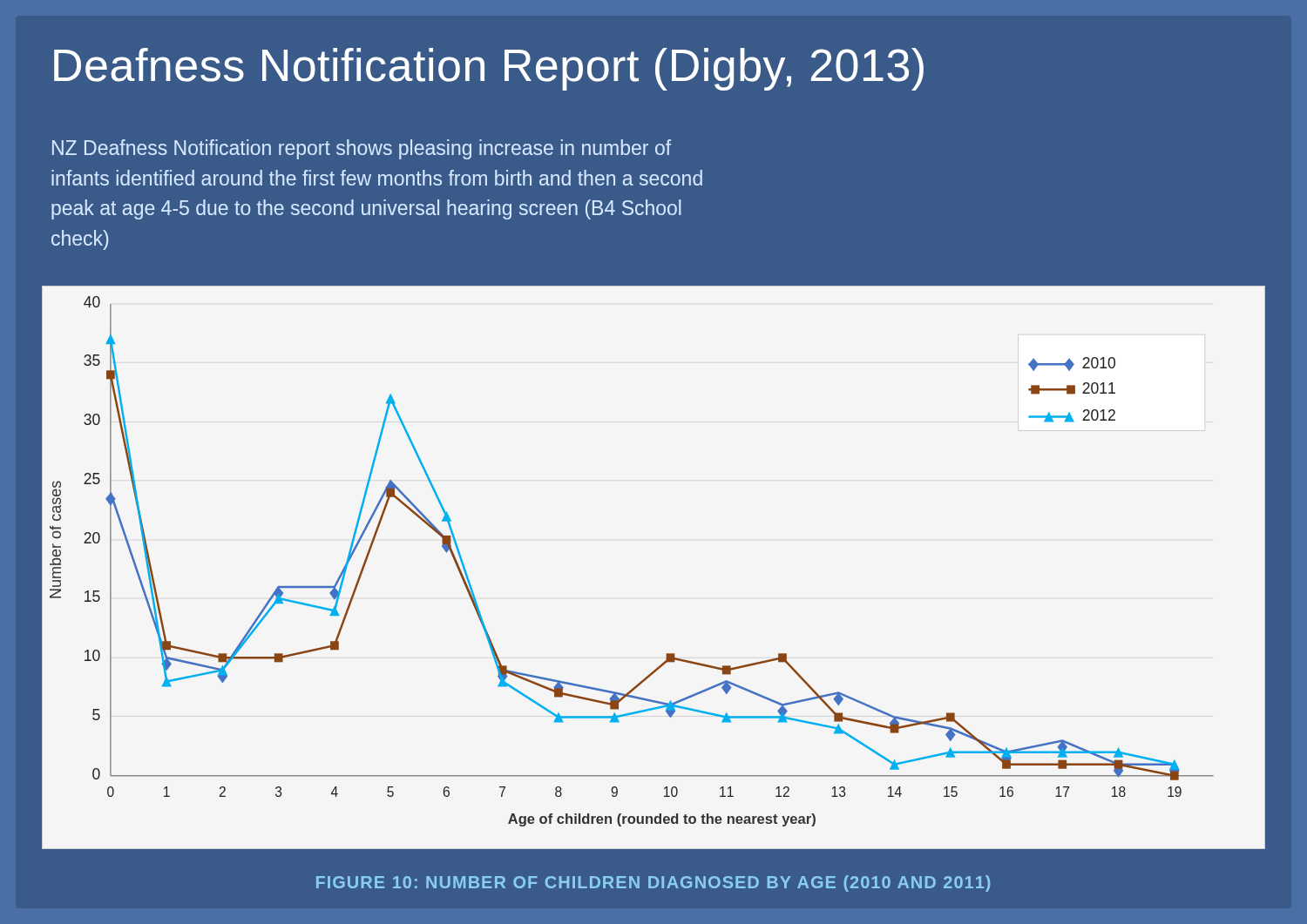Click a line chart

(654, 567)
